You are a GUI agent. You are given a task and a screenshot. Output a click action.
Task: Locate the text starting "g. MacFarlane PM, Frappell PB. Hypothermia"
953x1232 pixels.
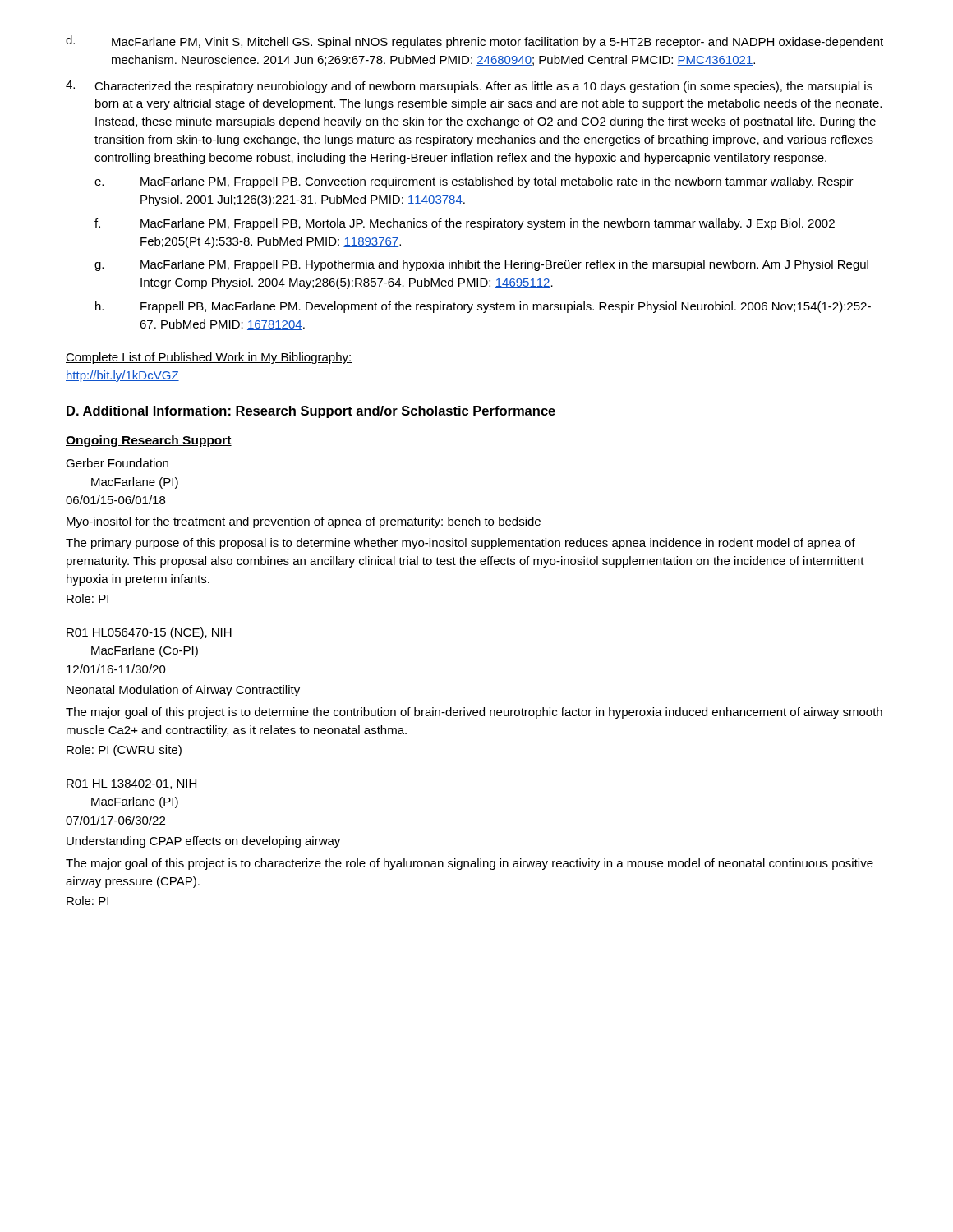(491, 274)
